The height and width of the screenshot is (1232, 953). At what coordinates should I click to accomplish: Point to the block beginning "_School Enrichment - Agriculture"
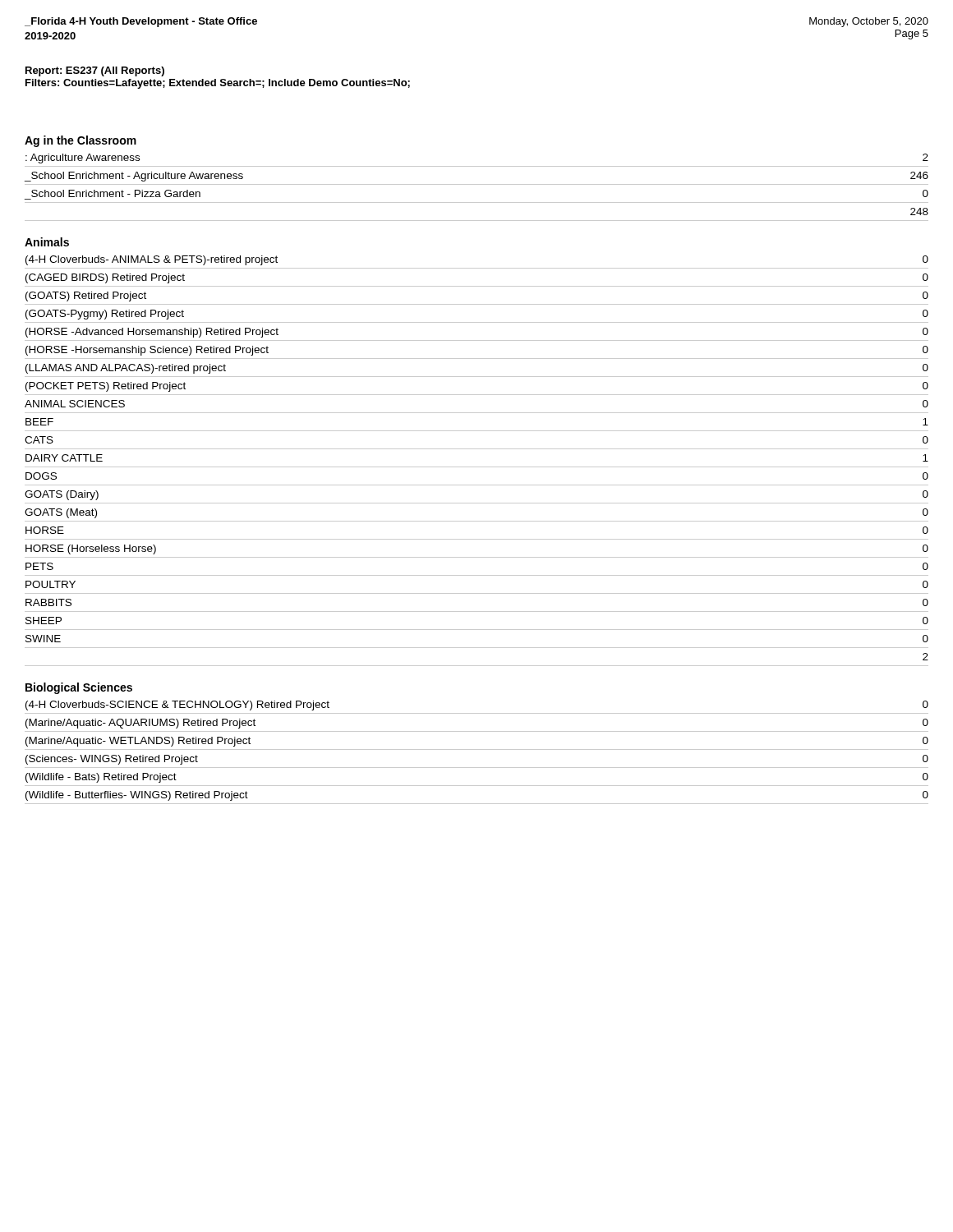click(x=476, y=175)
